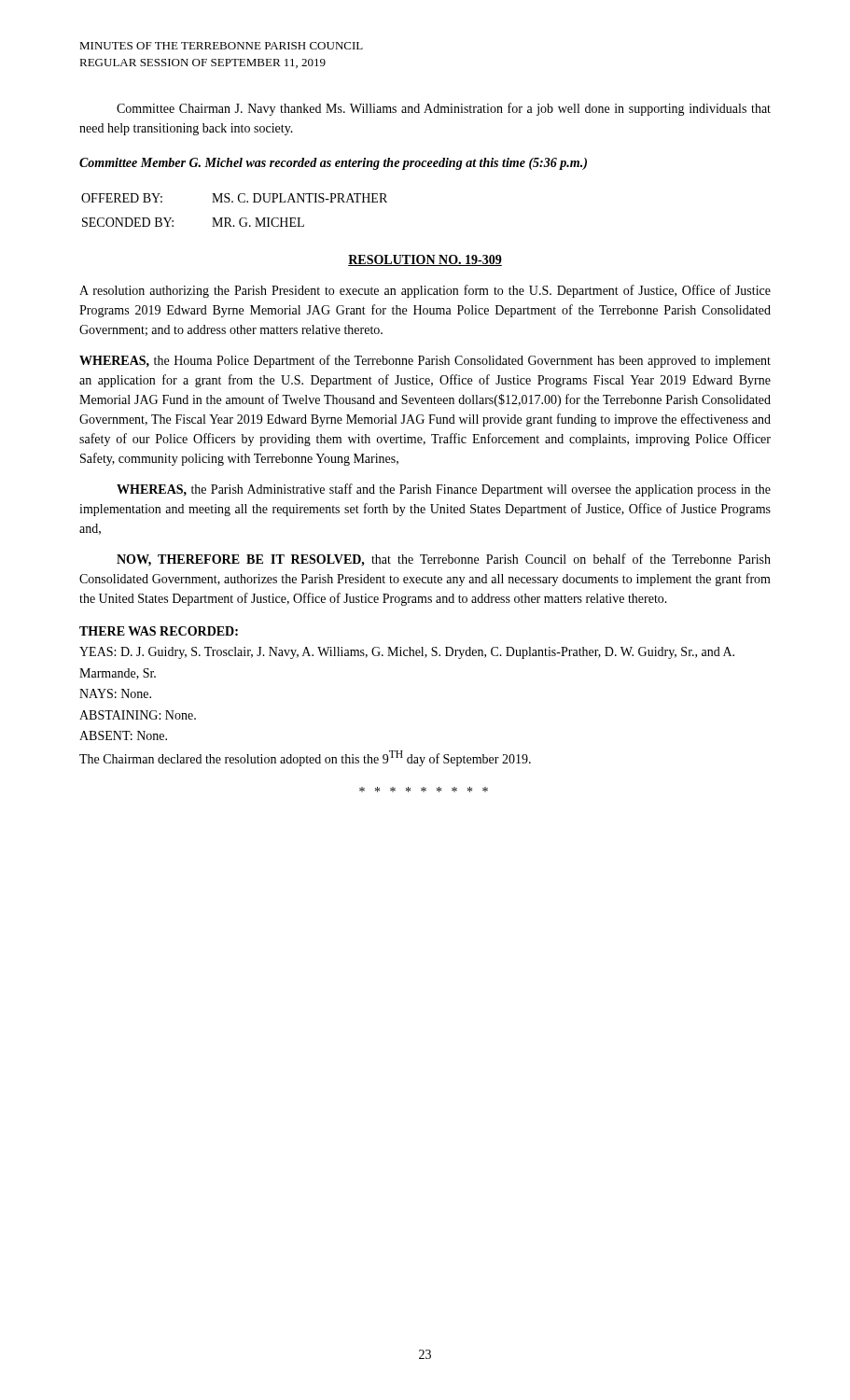The width and height of the screenshot is (850, 1400).
Task: Click on the section header containing "RESOLUTION NO. 19-309"
Action: 425,260
